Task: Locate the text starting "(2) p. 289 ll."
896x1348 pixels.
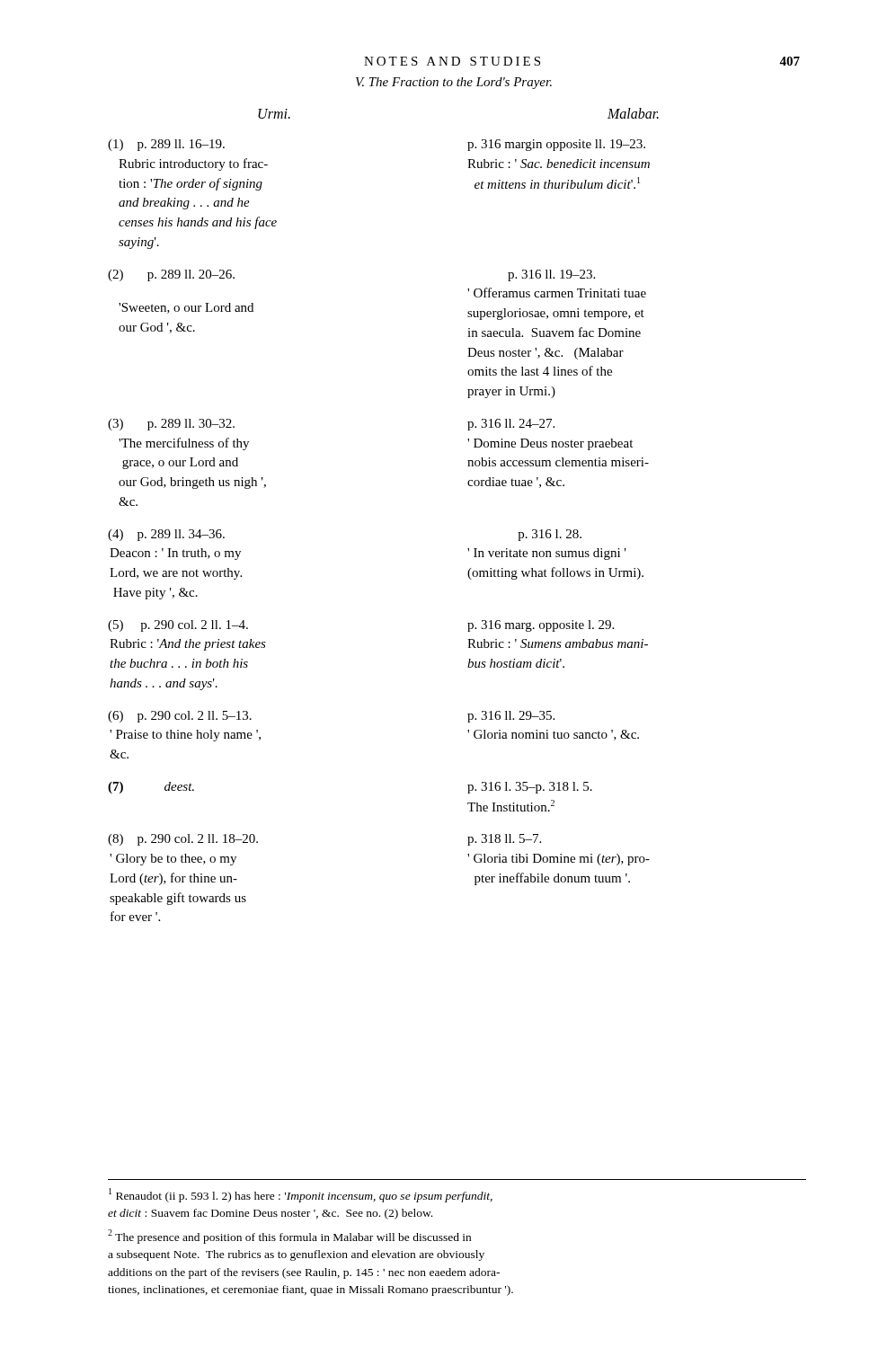Action: (171, 275)
